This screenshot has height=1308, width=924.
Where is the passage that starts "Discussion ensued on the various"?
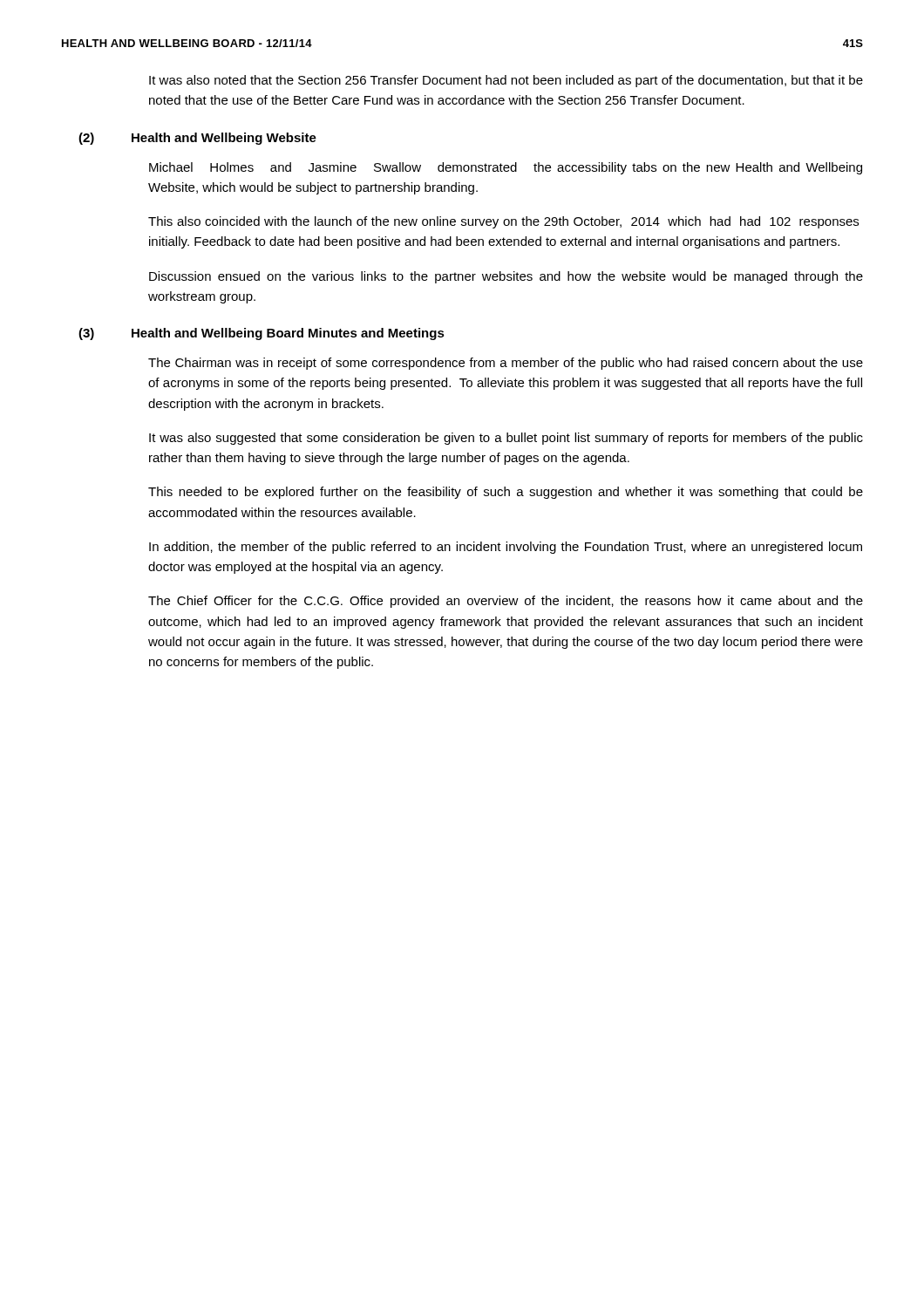pos(506,286)
